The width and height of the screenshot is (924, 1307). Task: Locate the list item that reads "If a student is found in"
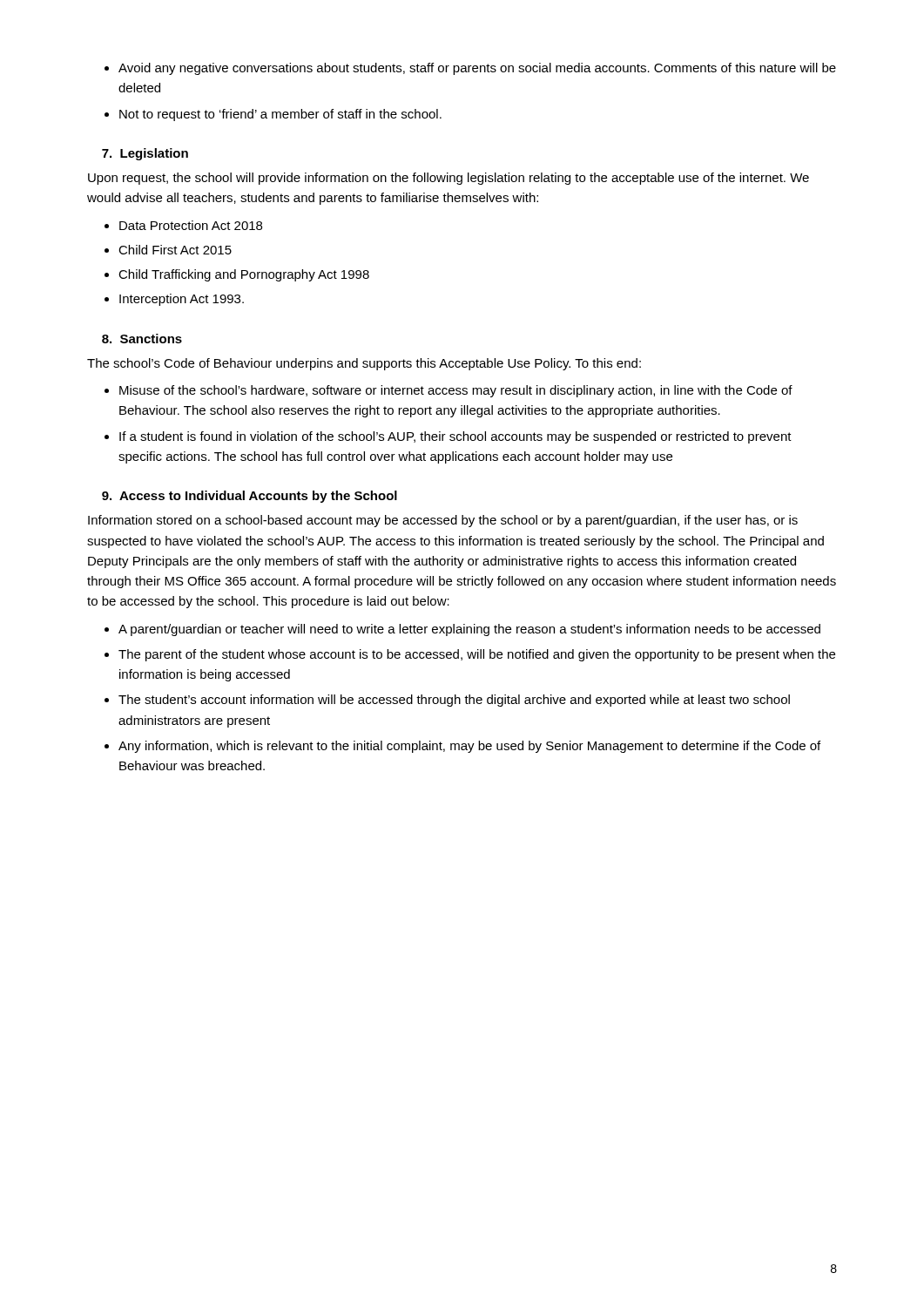455,446
